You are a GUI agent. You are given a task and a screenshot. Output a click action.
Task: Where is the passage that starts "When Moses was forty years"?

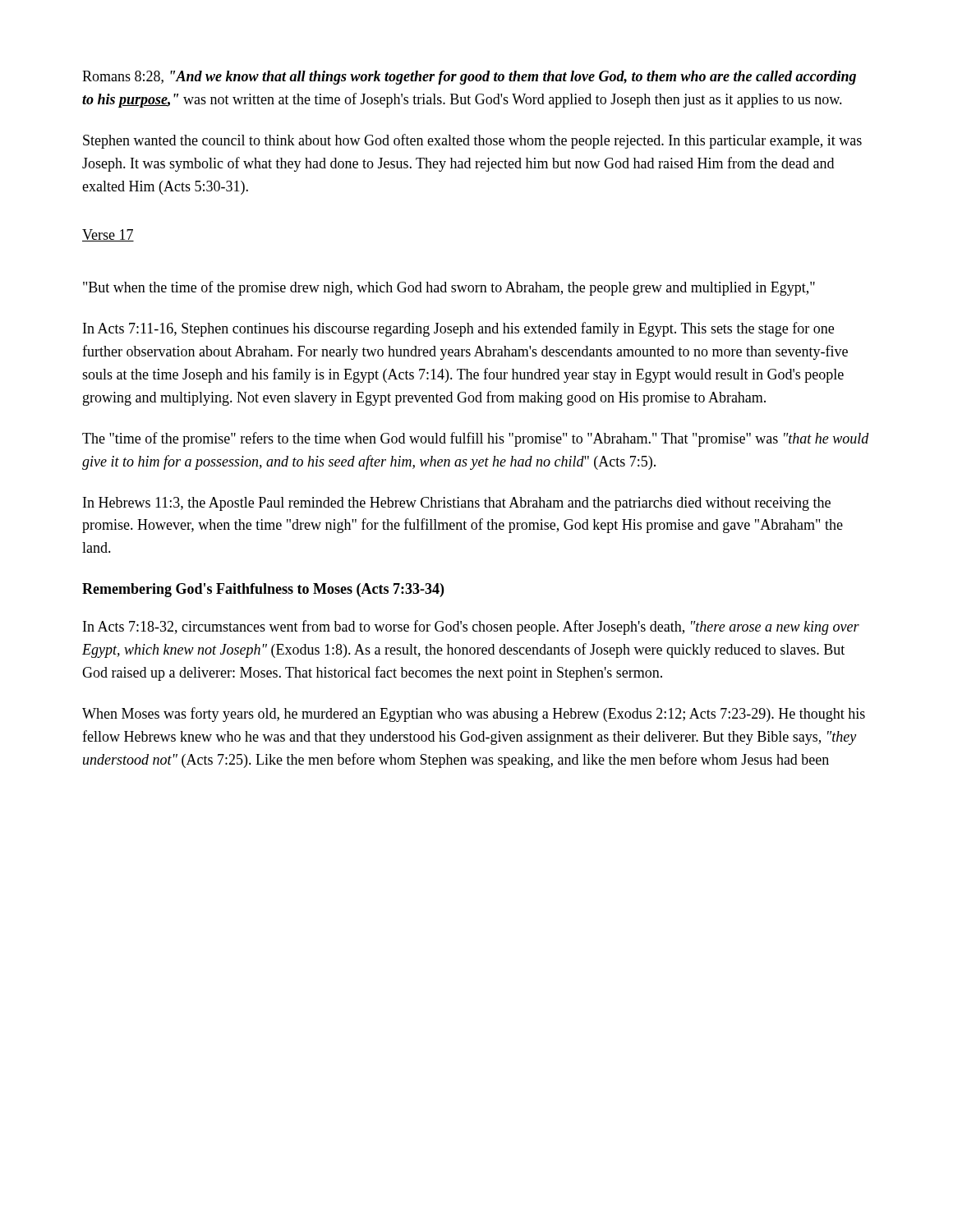tap(474, 736)
